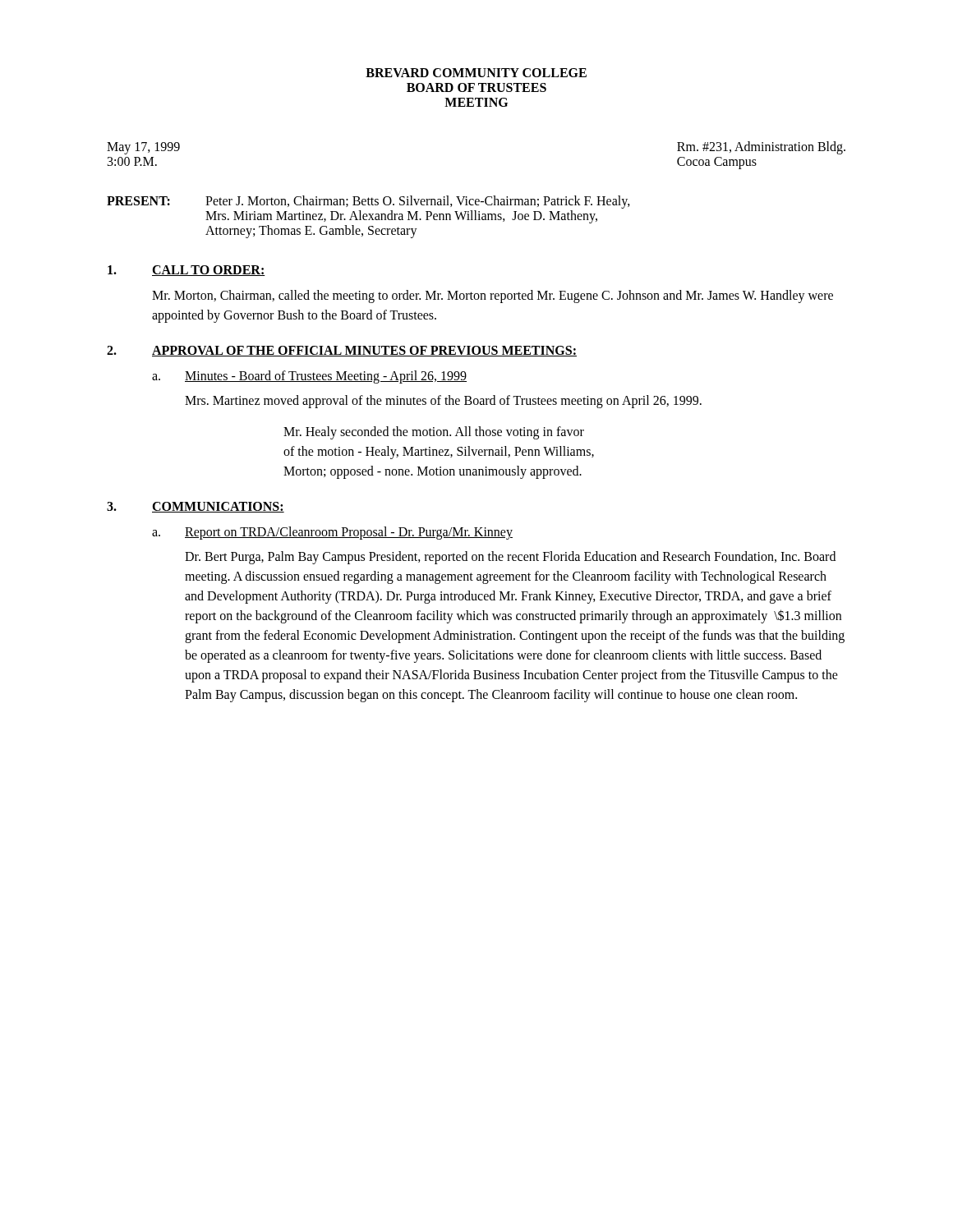953x1232 pixels.
Task: Click the title that begins "BREVARD COMMUNITY COLLEGE BOARD OF TRUSTEES"
Action: 476,88
